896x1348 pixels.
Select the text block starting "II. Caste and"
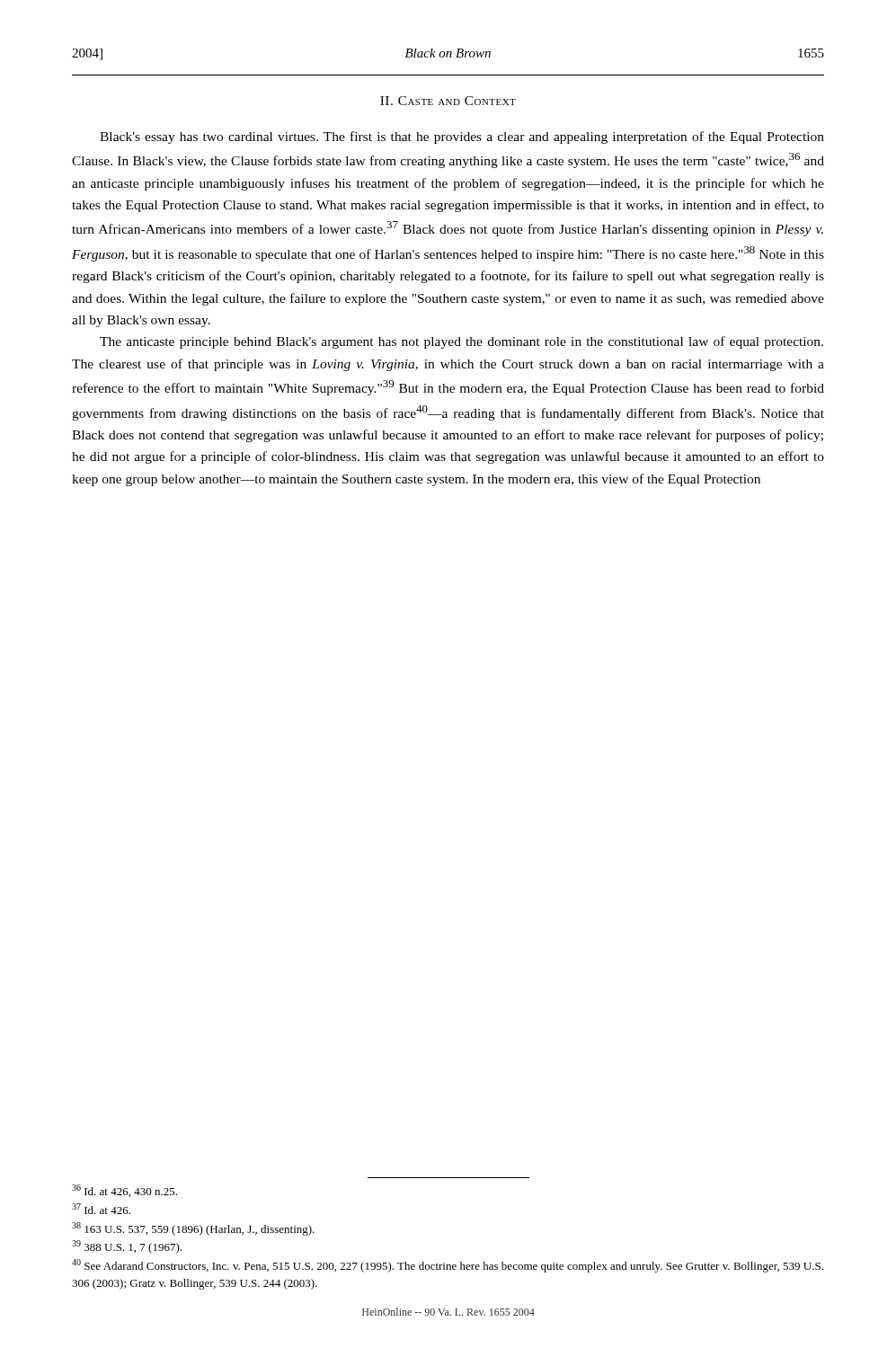tap(448, 100)
